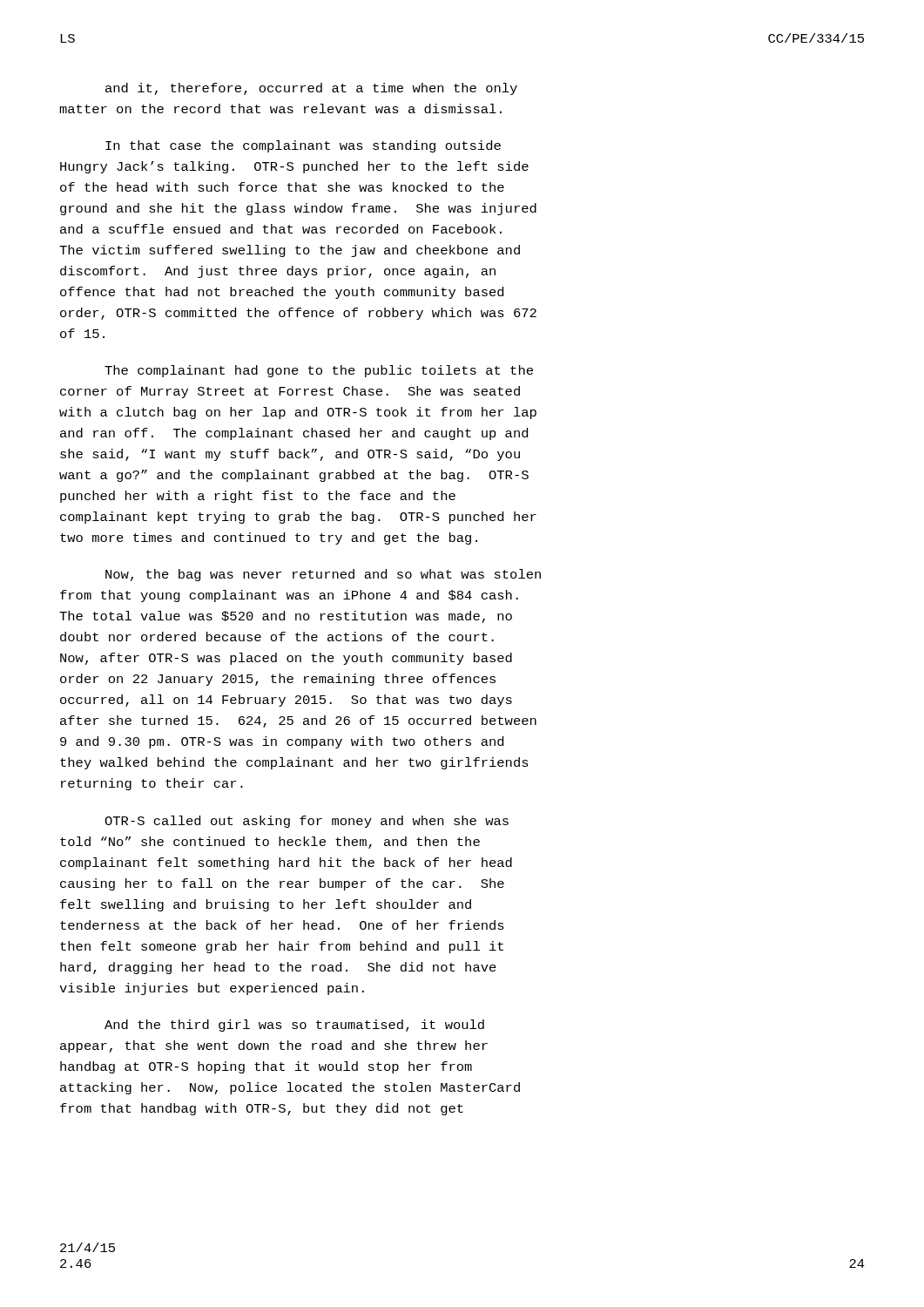924x1307 pixels.
Task: Navigate to the text block starting "and it, therefore, occurred at"
Action: click(288, 99)
